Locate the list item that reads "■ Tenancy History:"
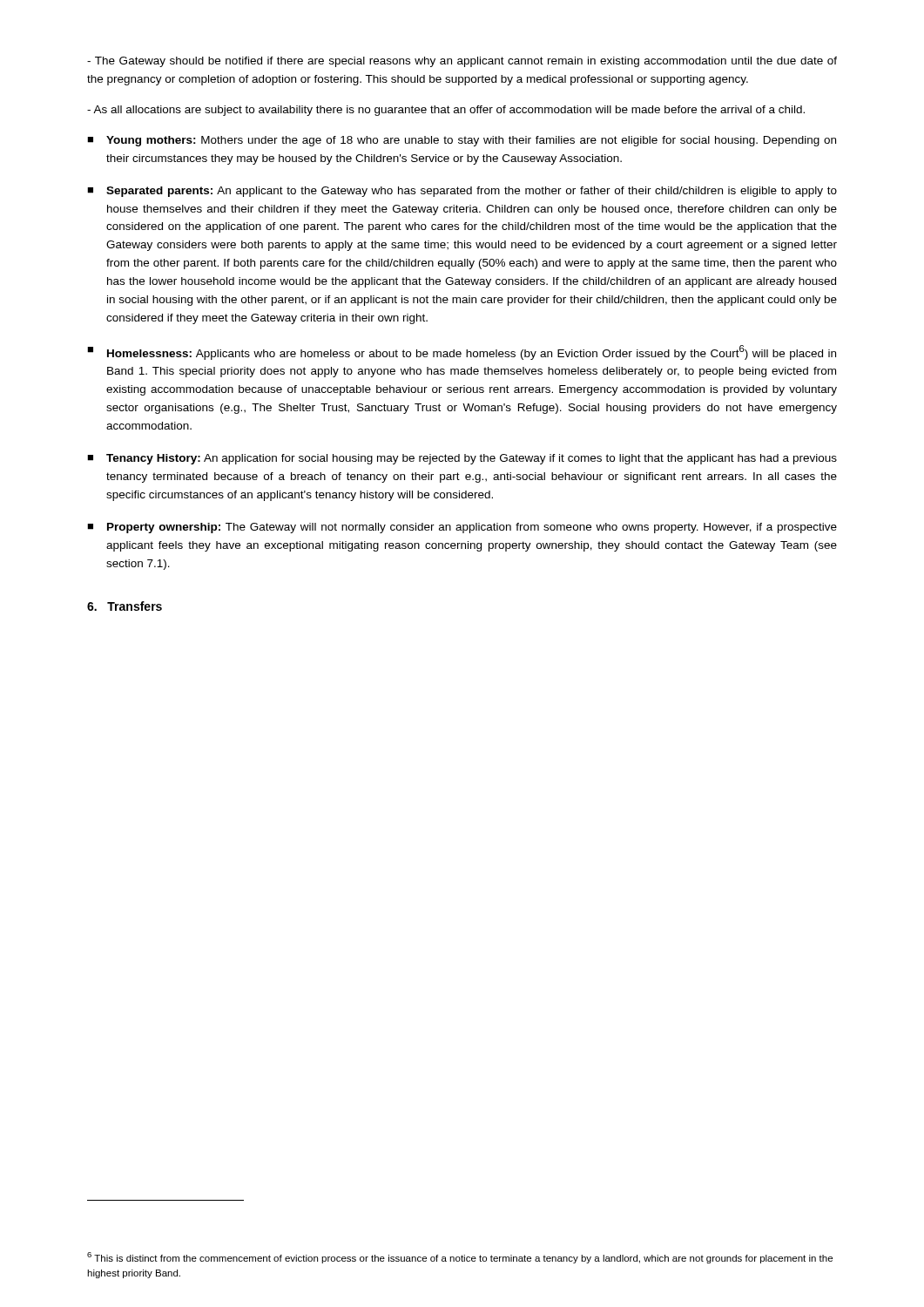 pos(462,477)
